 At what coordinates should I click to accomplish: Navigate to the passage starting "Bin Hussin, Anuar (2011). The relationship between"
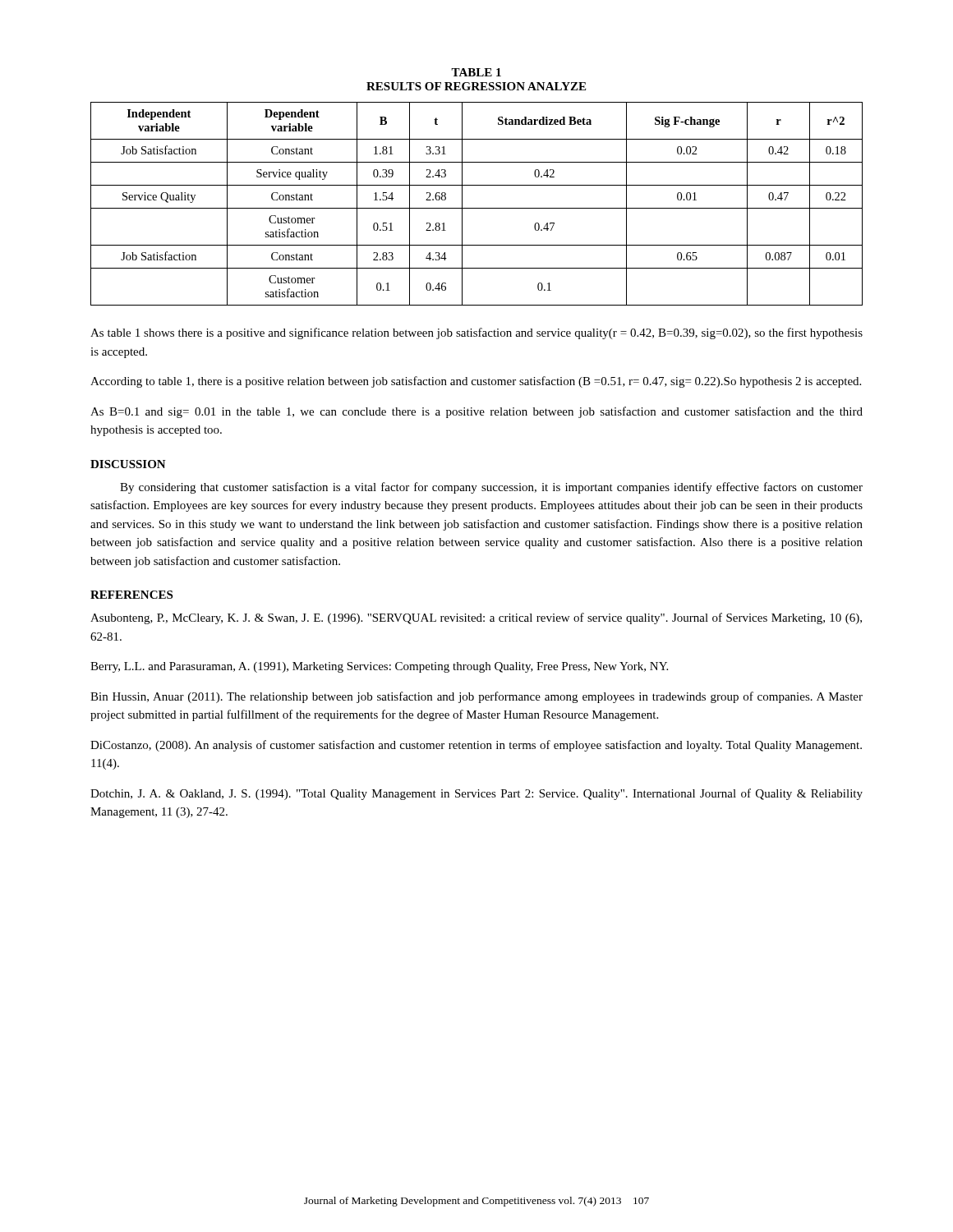[x=476, y=705]
